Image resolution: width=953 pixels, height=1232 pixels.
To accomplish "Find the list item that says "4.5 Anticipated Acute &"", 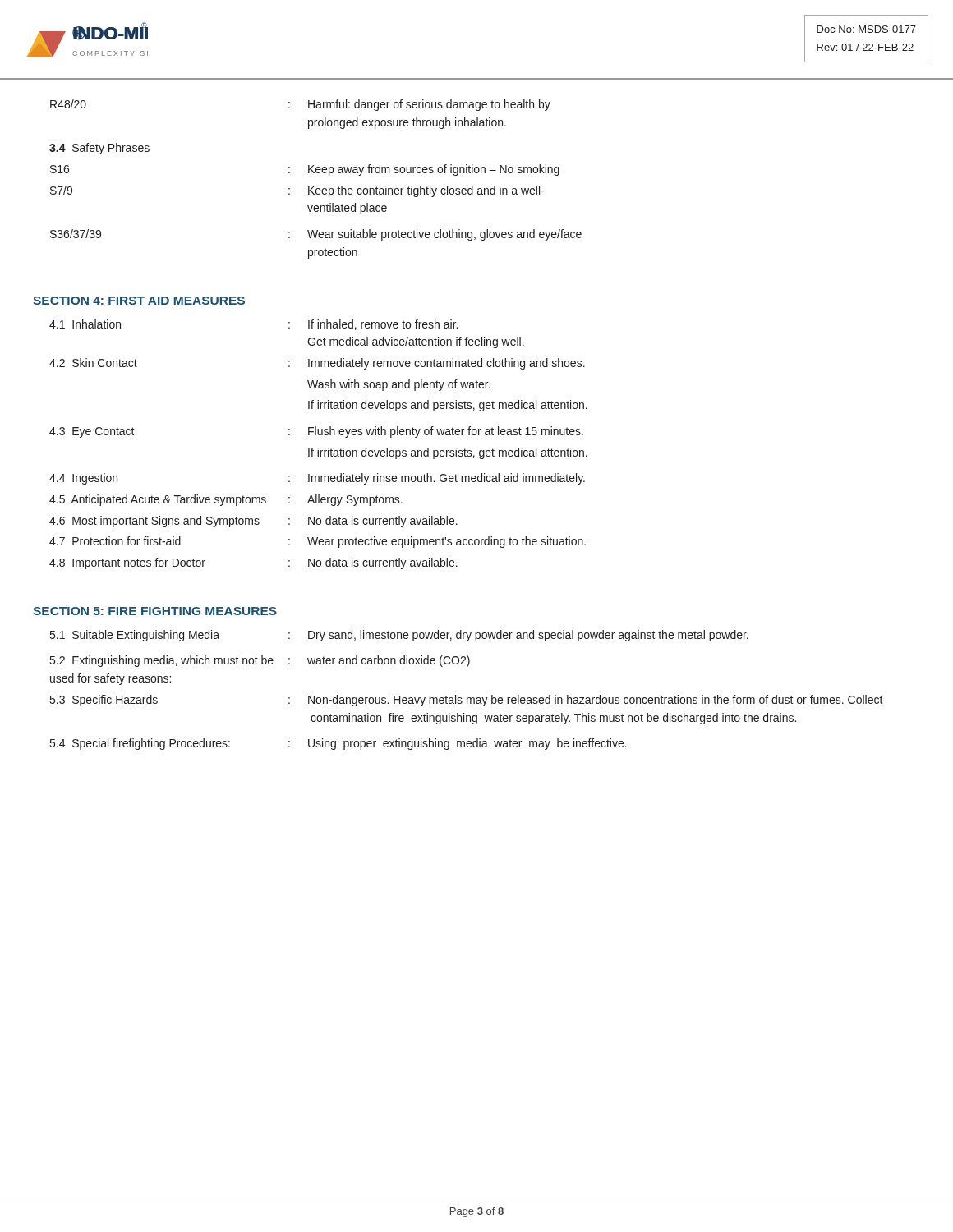I will coord(226,500).
